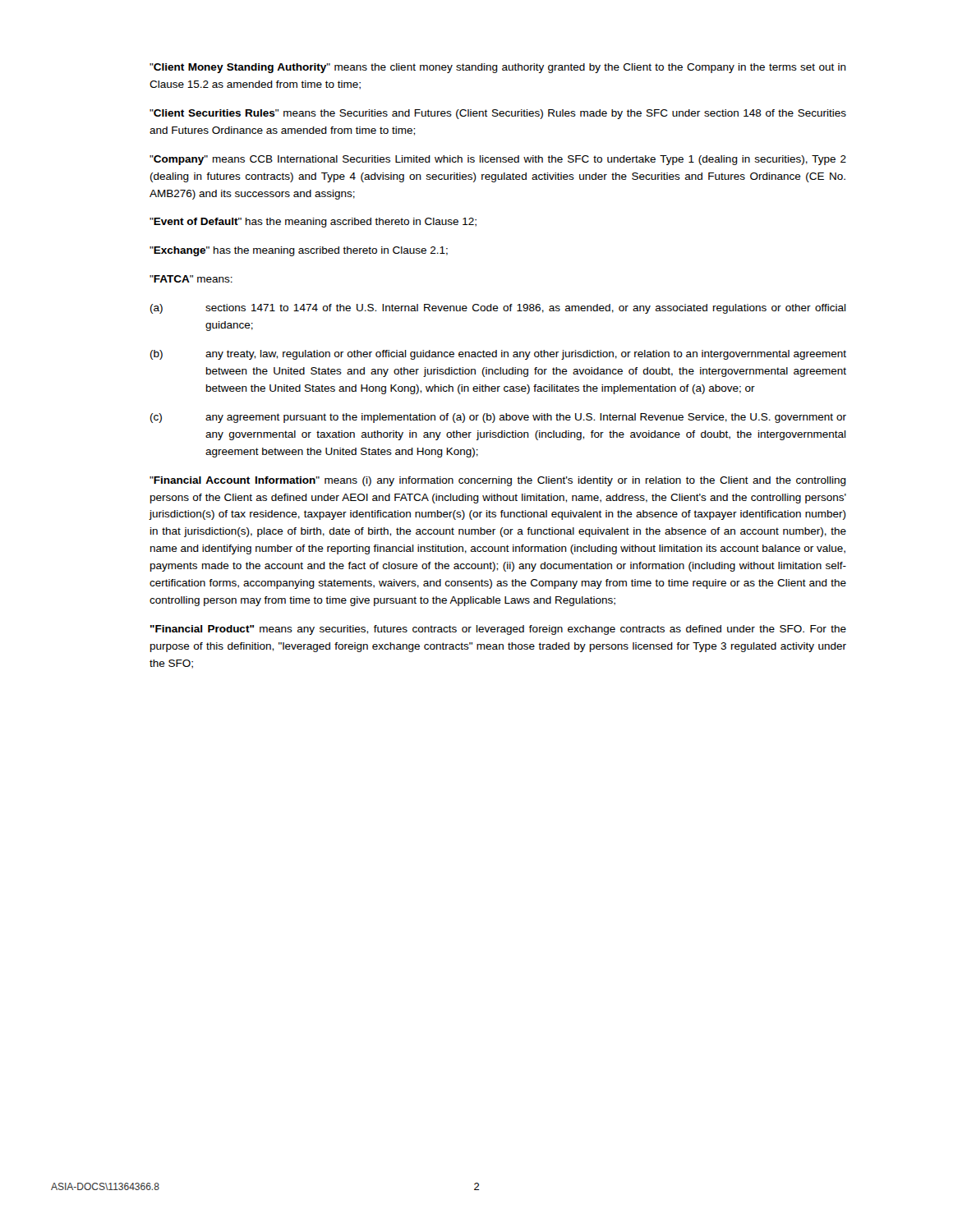Click on the block starting ""Exchange" has the meaning ascribed thereto"
953x1232 pixels.
[299, 250]
